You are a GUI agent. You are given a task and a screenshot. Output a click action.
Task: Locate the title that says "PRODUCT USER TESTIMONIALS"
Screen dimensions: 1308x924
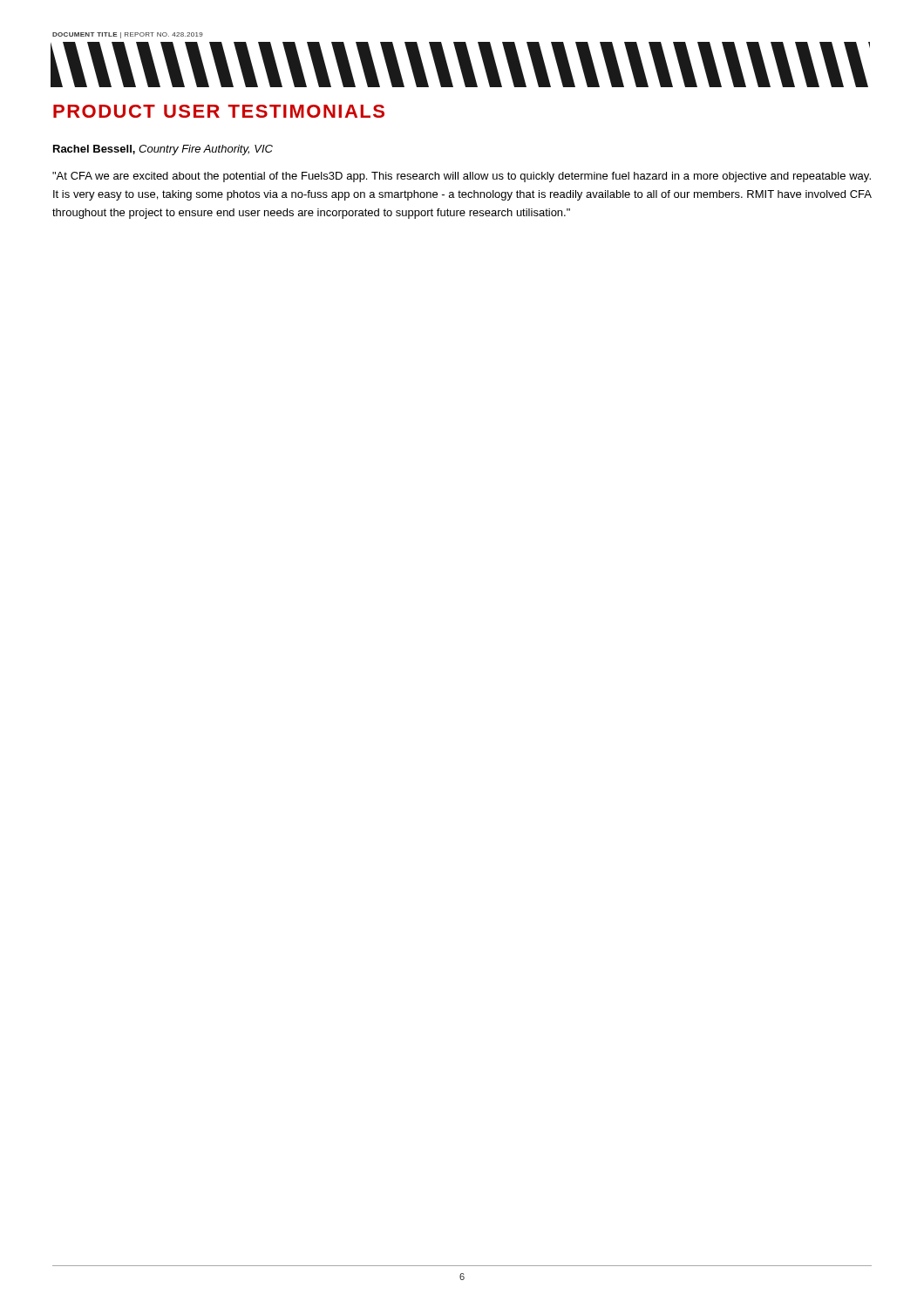219,111
